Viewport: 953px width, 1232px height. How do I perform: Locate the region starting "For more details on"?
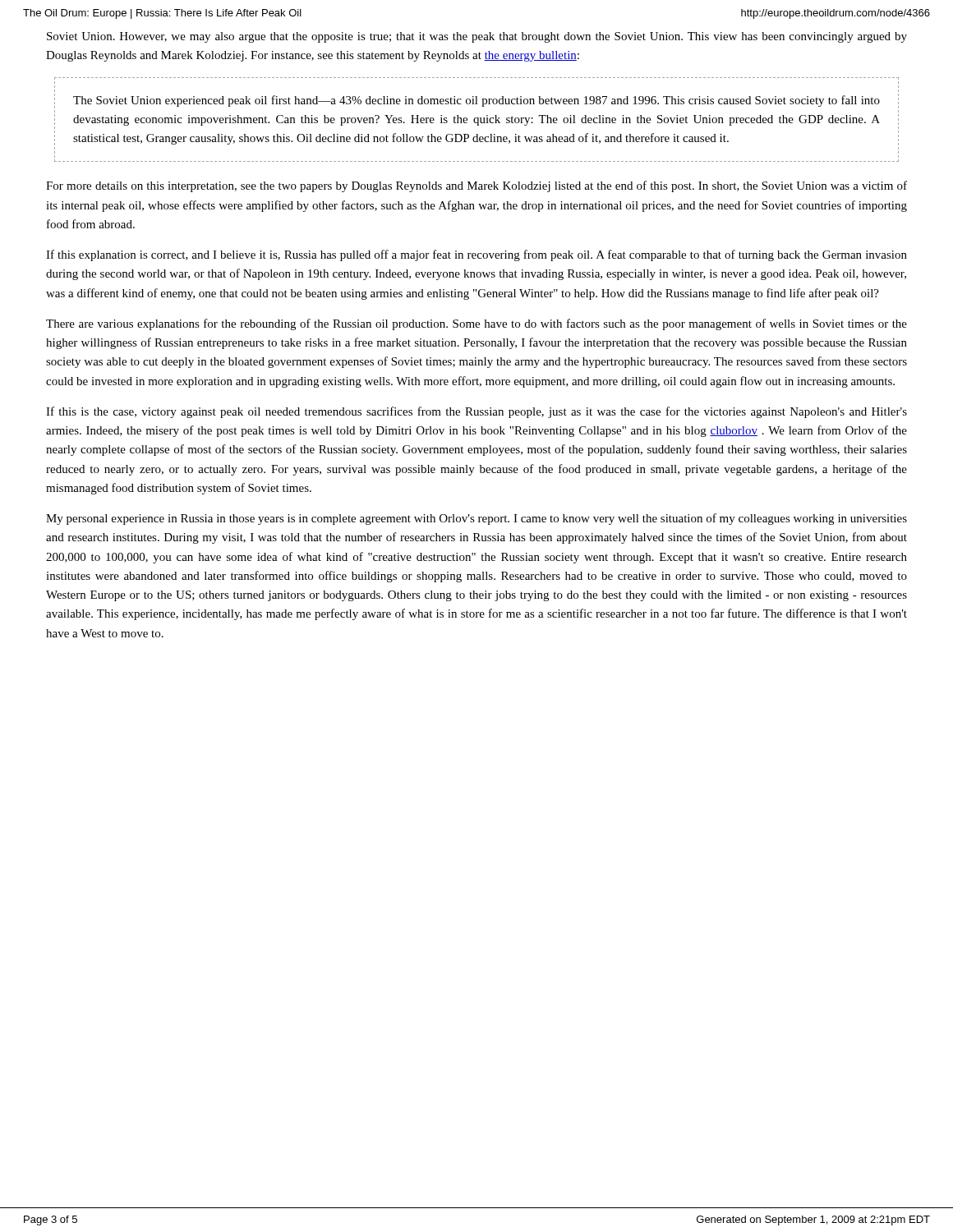tap(476, 205)
